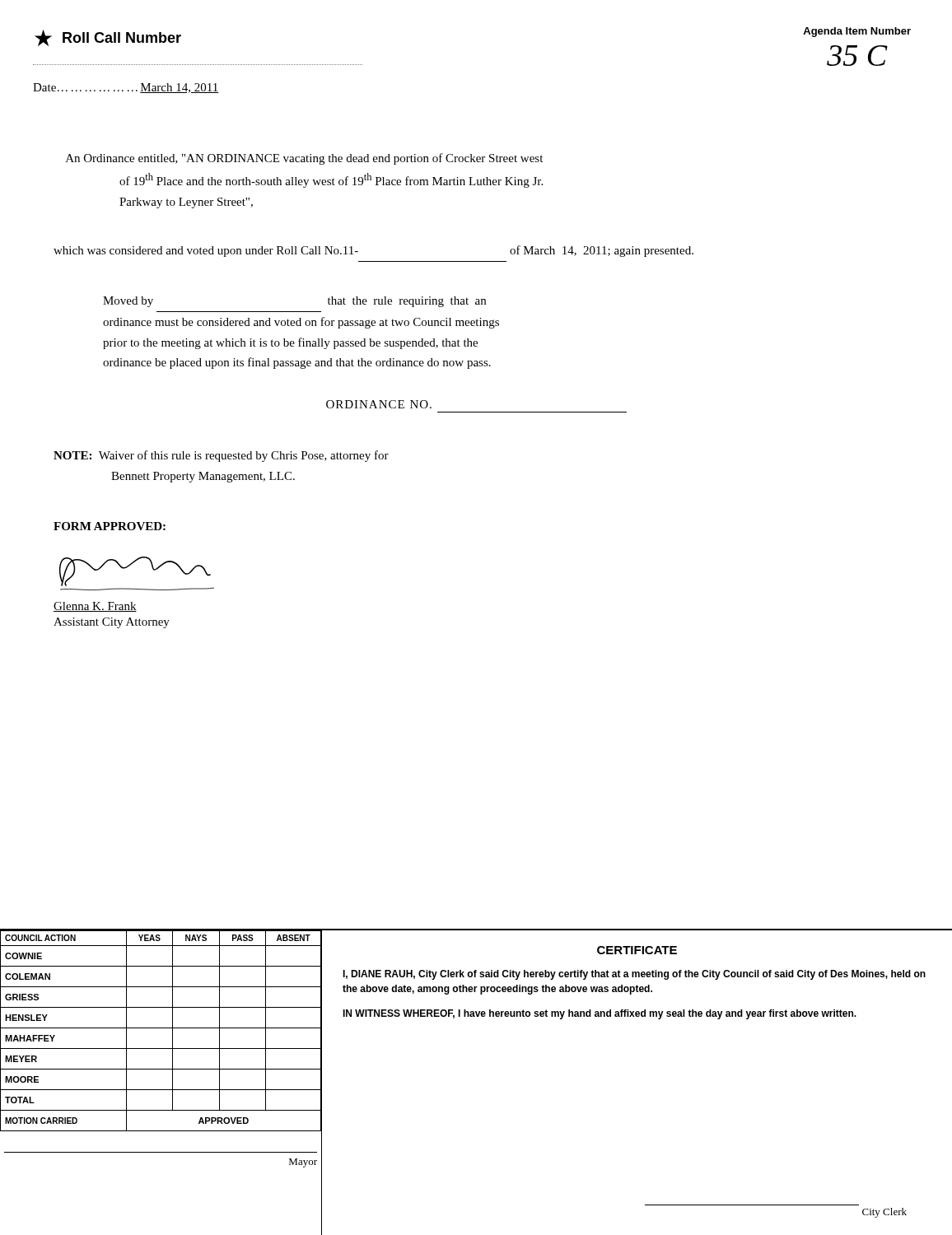The height and width of the screenshot is (1235, 952).
Task: Select the region starting "Date………………March 14, 2011"
Action: pos(126,87)
